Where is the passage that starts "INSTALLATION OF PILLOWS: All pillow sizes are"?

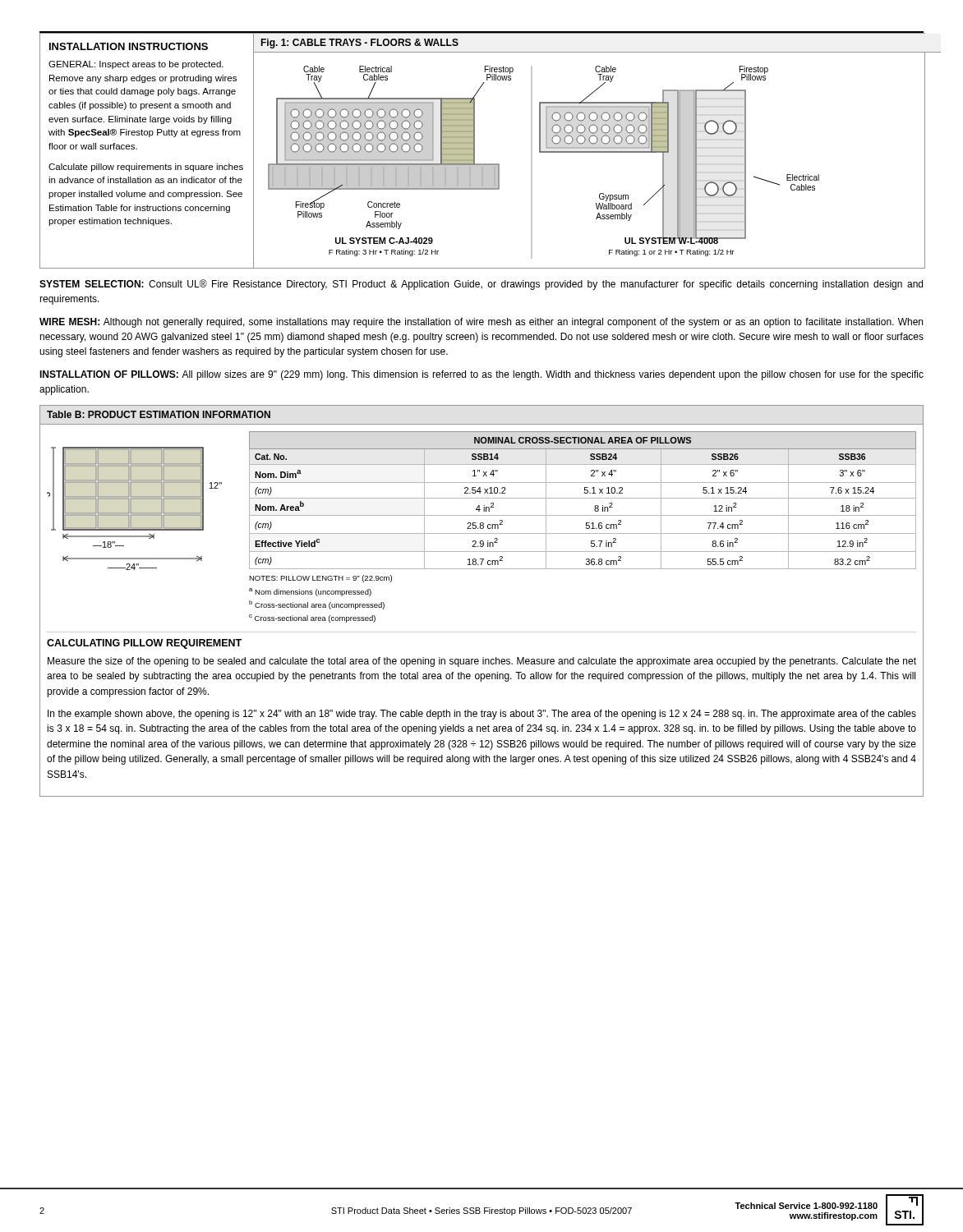482,382
